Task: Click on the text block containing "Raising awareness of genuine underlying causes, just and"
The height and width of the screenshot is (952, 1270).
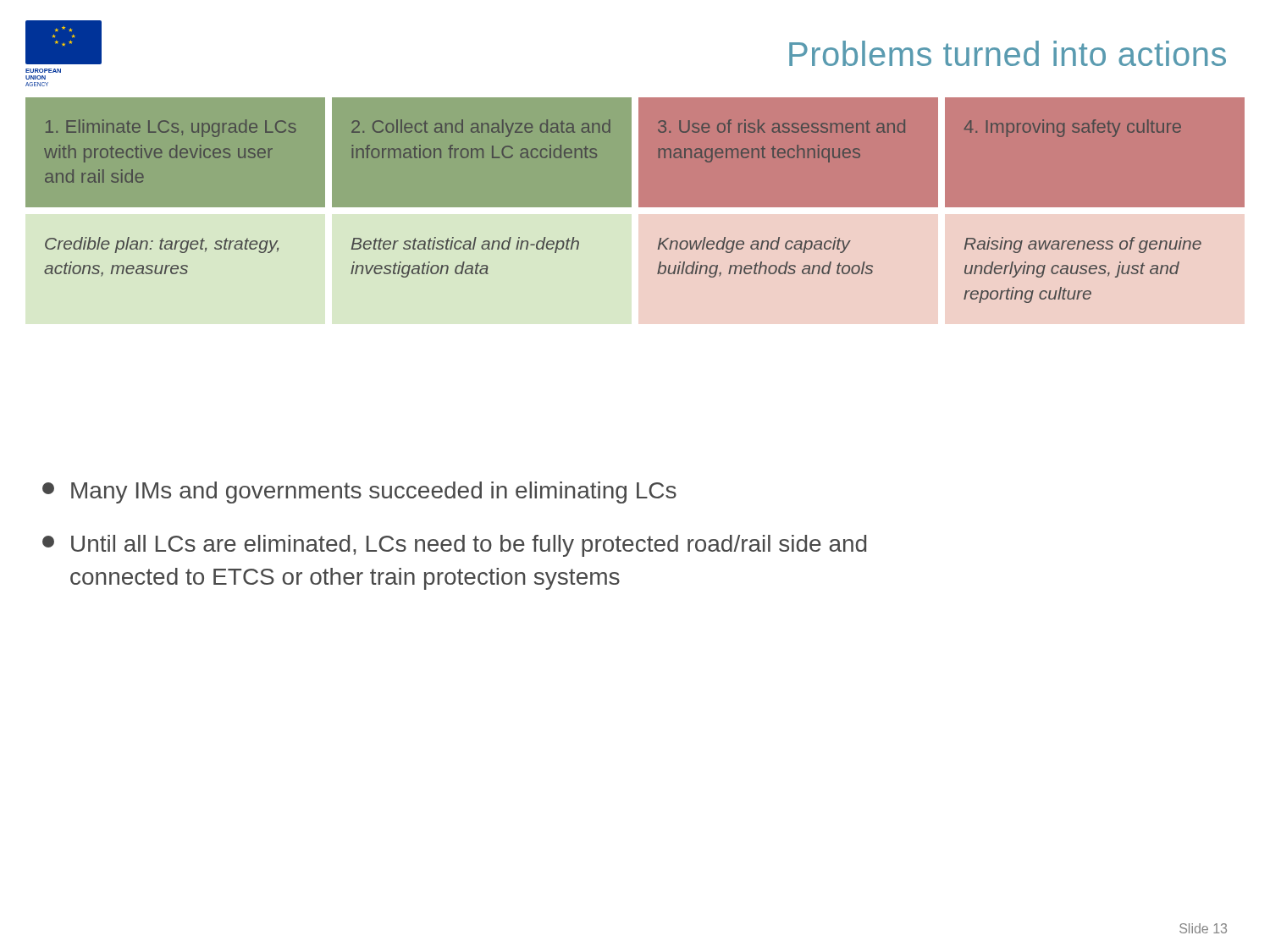Action: (1083, 268)
